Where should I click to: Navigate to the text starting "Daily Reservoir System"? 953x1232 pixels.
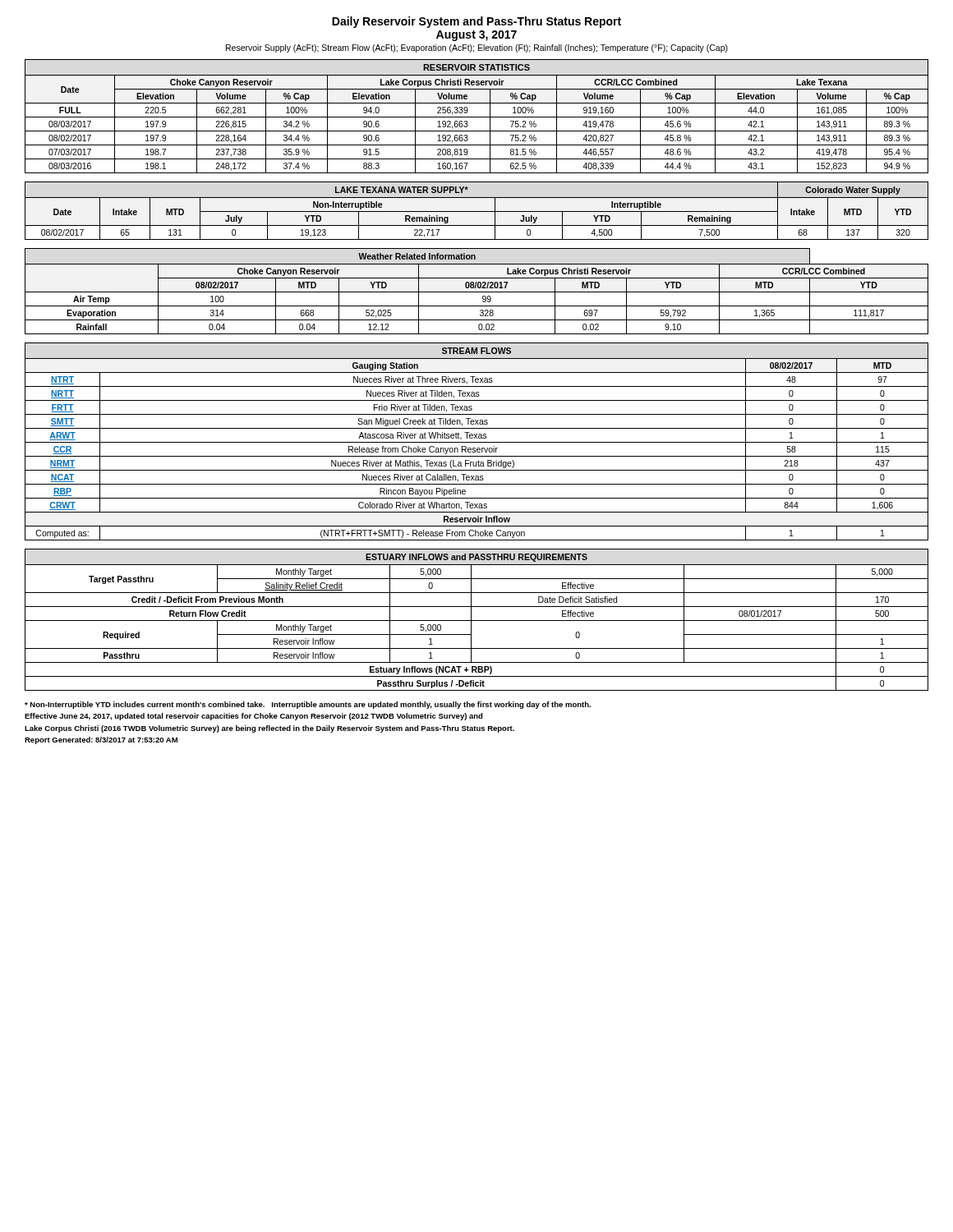click(x=476, y=28)
